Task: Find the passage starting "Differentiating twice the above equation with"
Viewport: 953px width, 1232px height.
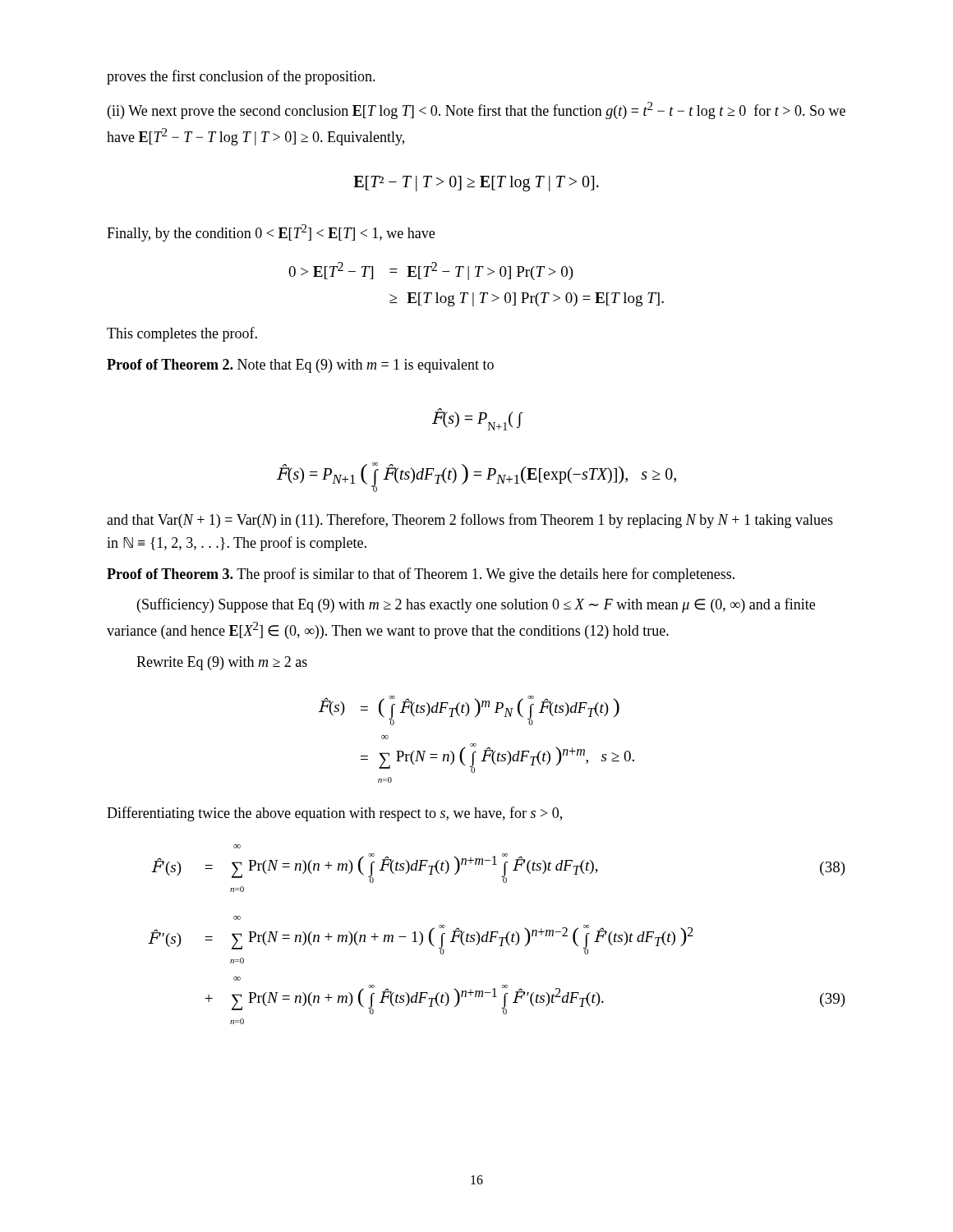Action: coord(335,813)
